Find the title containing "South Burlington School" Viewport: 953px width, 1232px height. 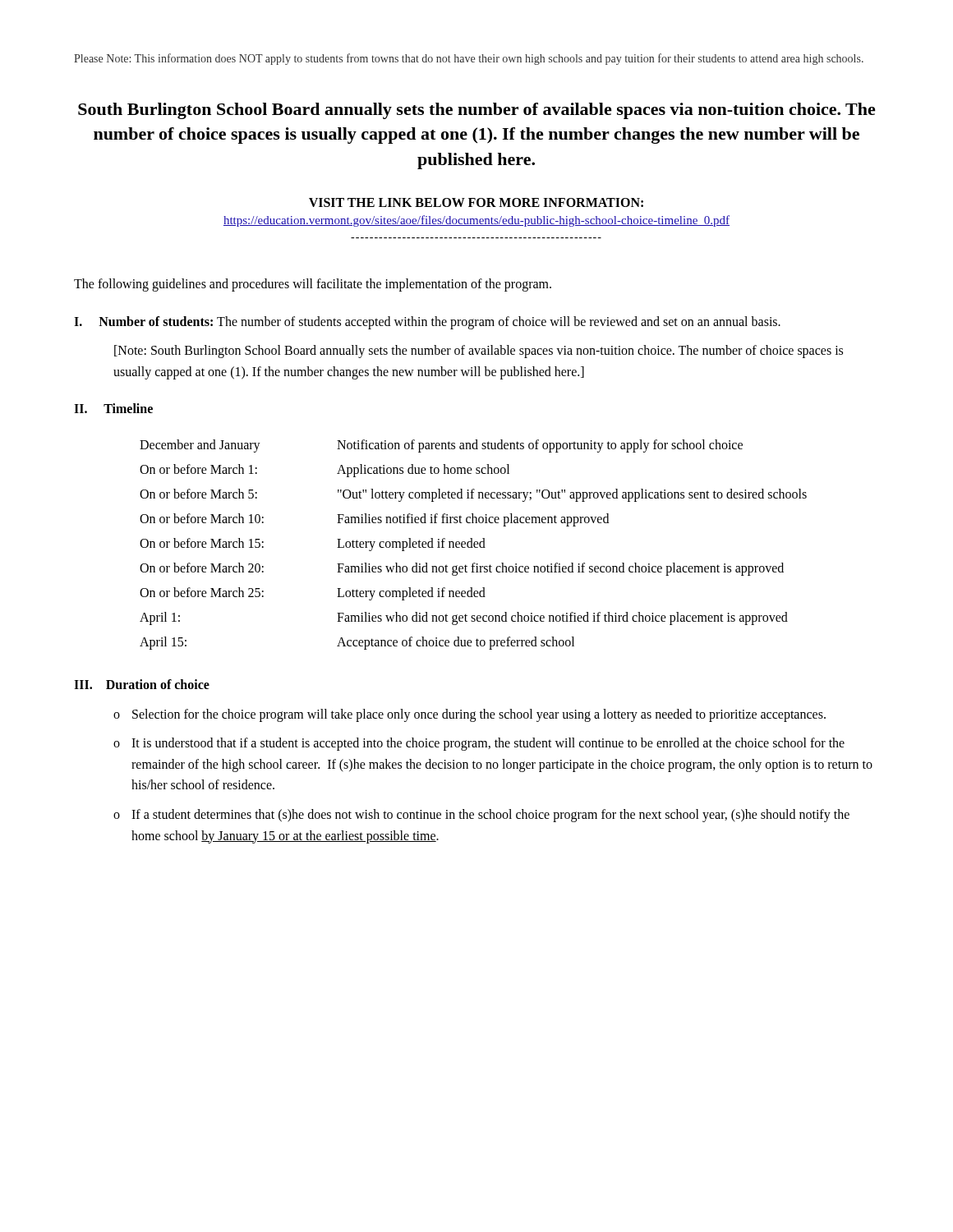(x=476, y=135)
